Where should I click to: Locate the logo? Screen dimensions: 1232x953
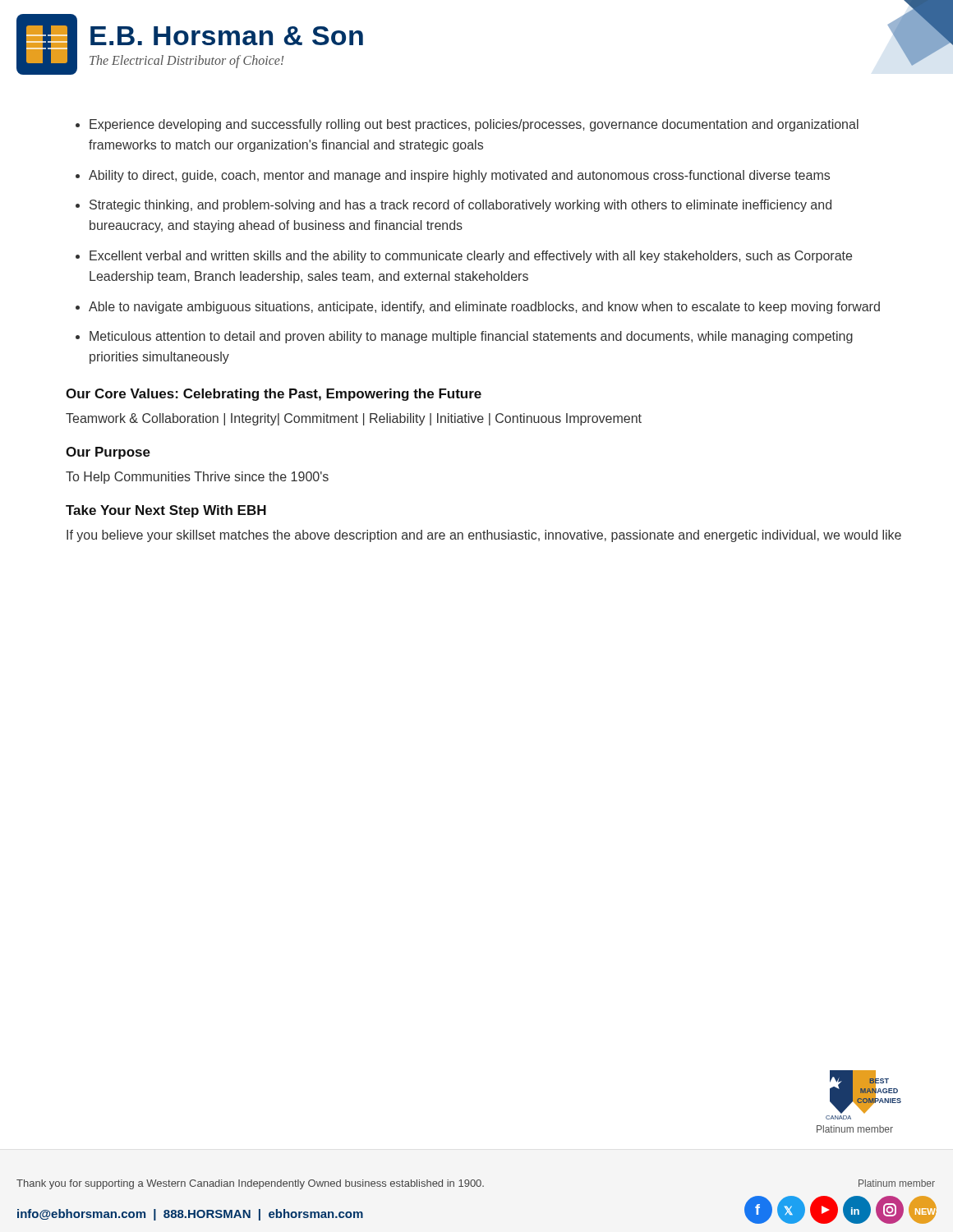pos(854,1102)
